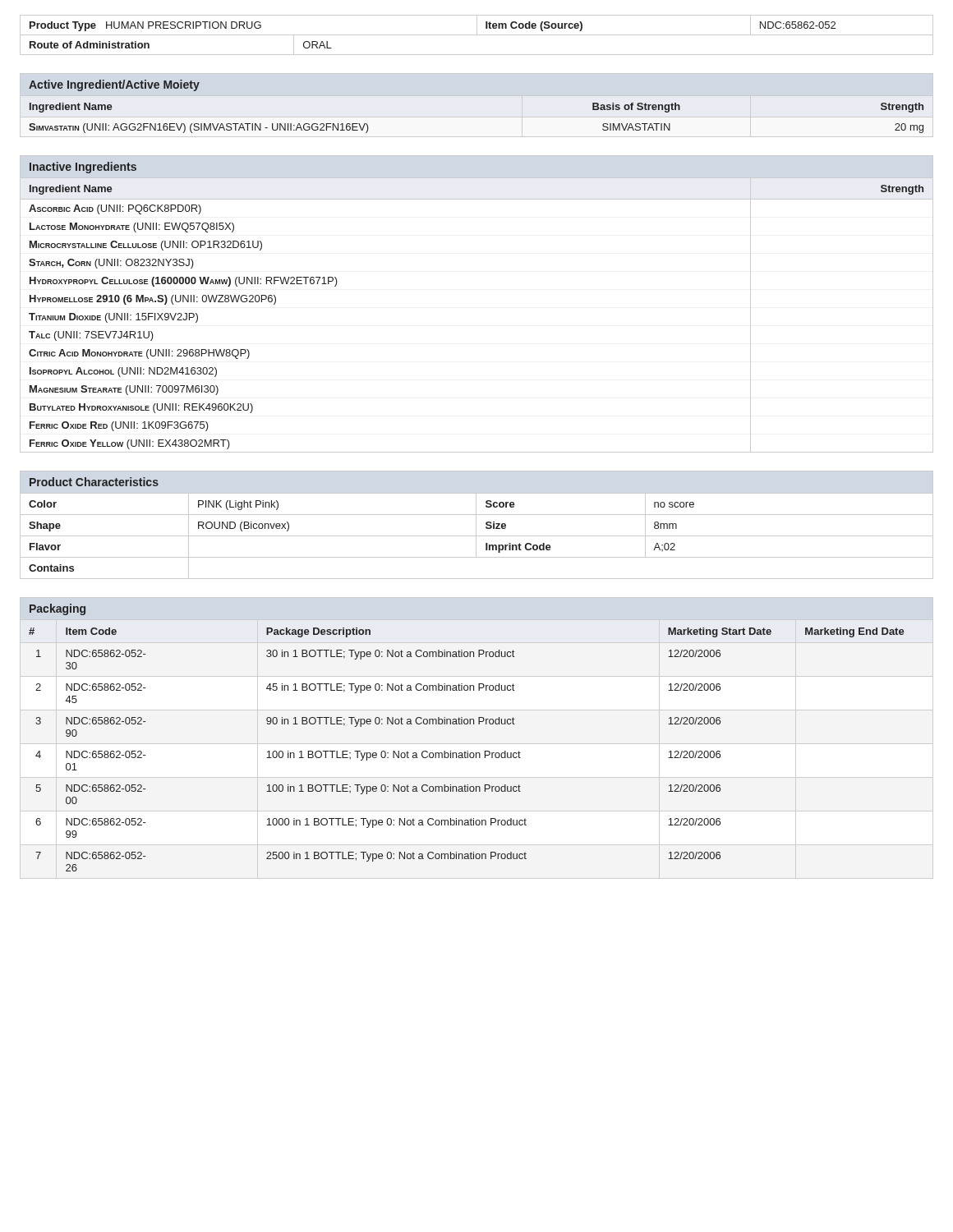Find the table that mentions "Product Type HUMAN PRESCRIPTION"
This screenshot has height=1232, width=953.
coord(476,25)
